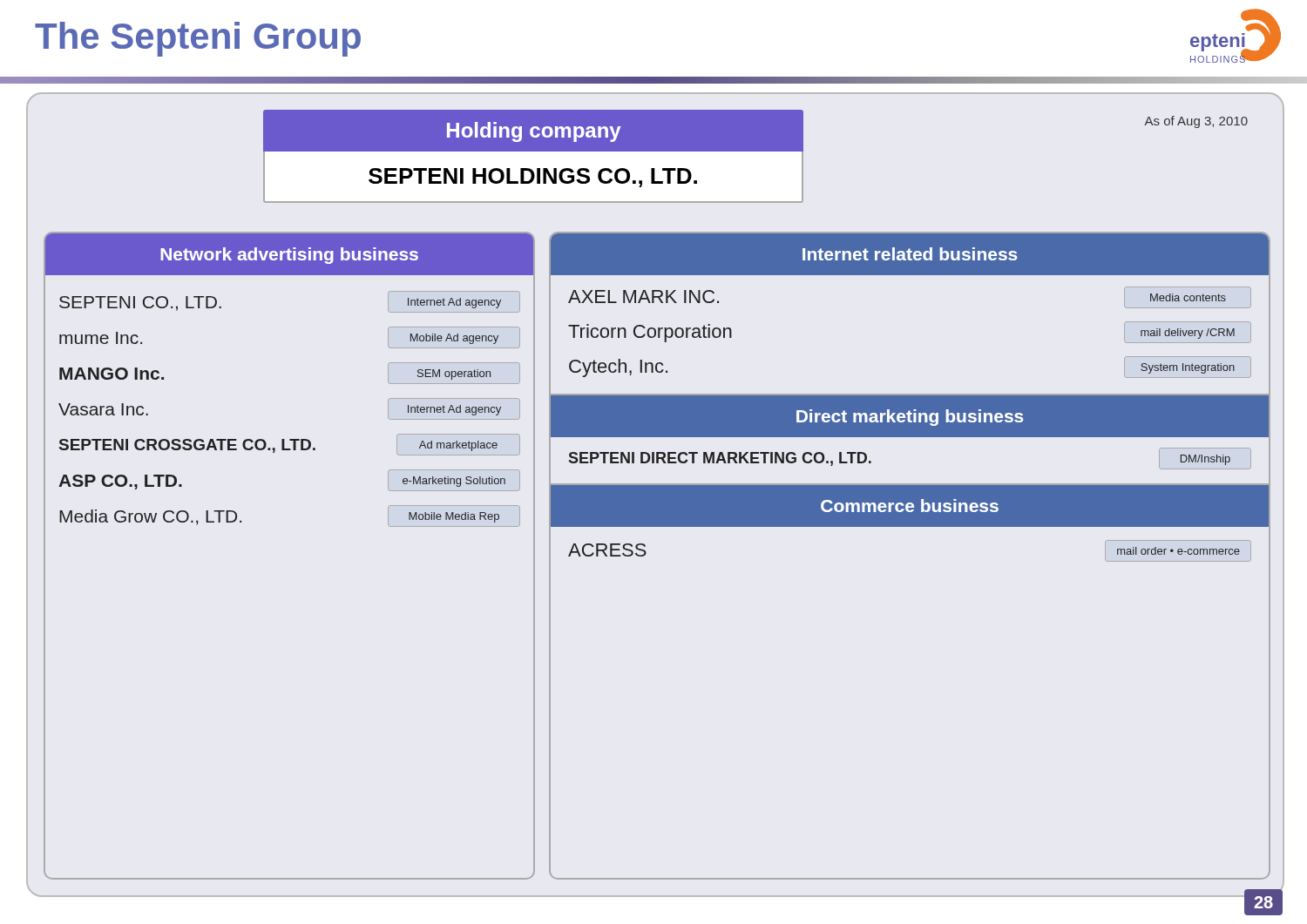Image resolution: width=1307 pixels, height=924 pixels.
Task: Find the text block starting "ASP CO., LTD. e-Marketing Solution"
Action: click(121, 477)
